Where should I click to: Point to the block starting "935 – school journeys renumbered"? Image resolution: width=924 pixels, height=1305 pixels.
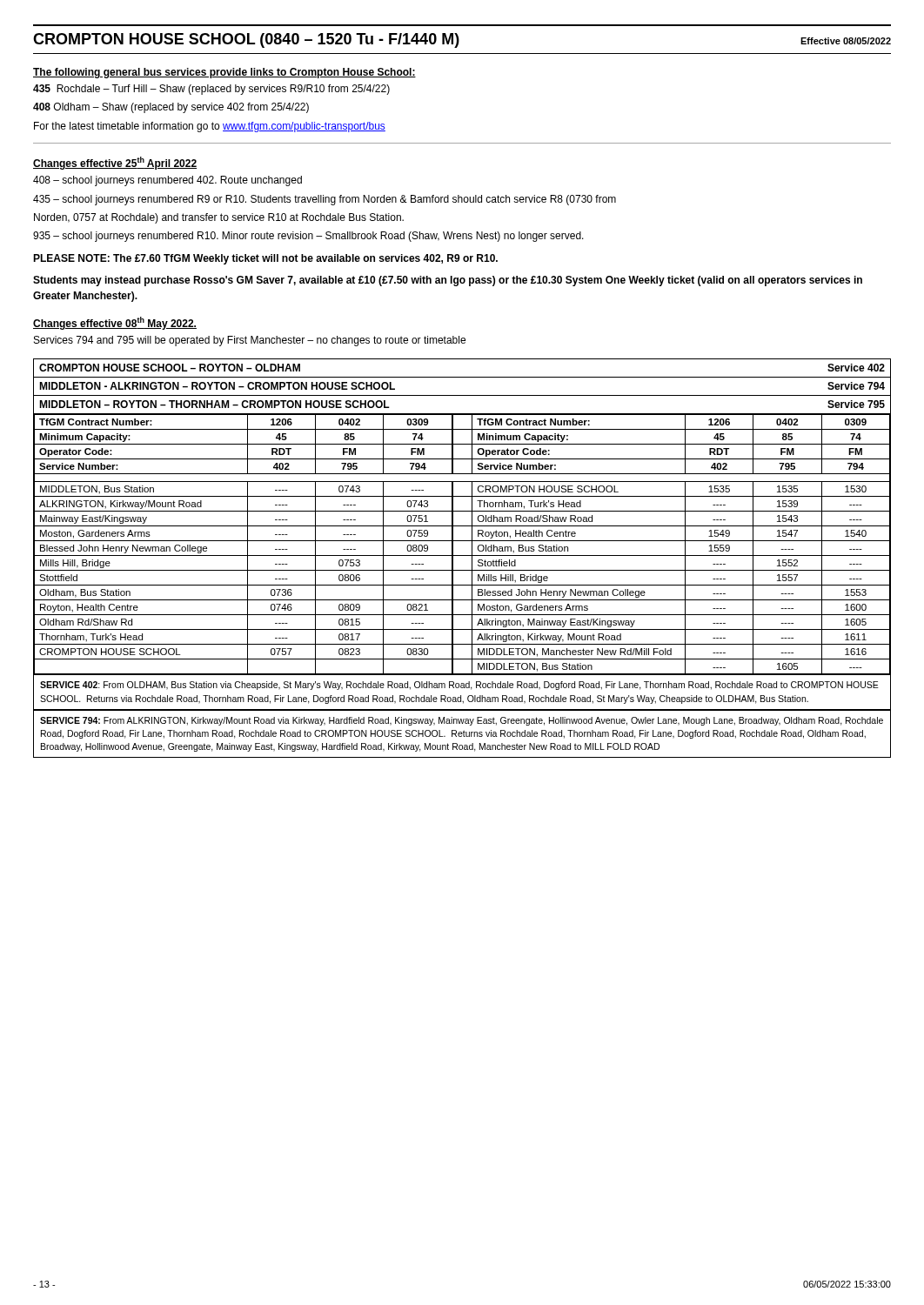(462, 237)
